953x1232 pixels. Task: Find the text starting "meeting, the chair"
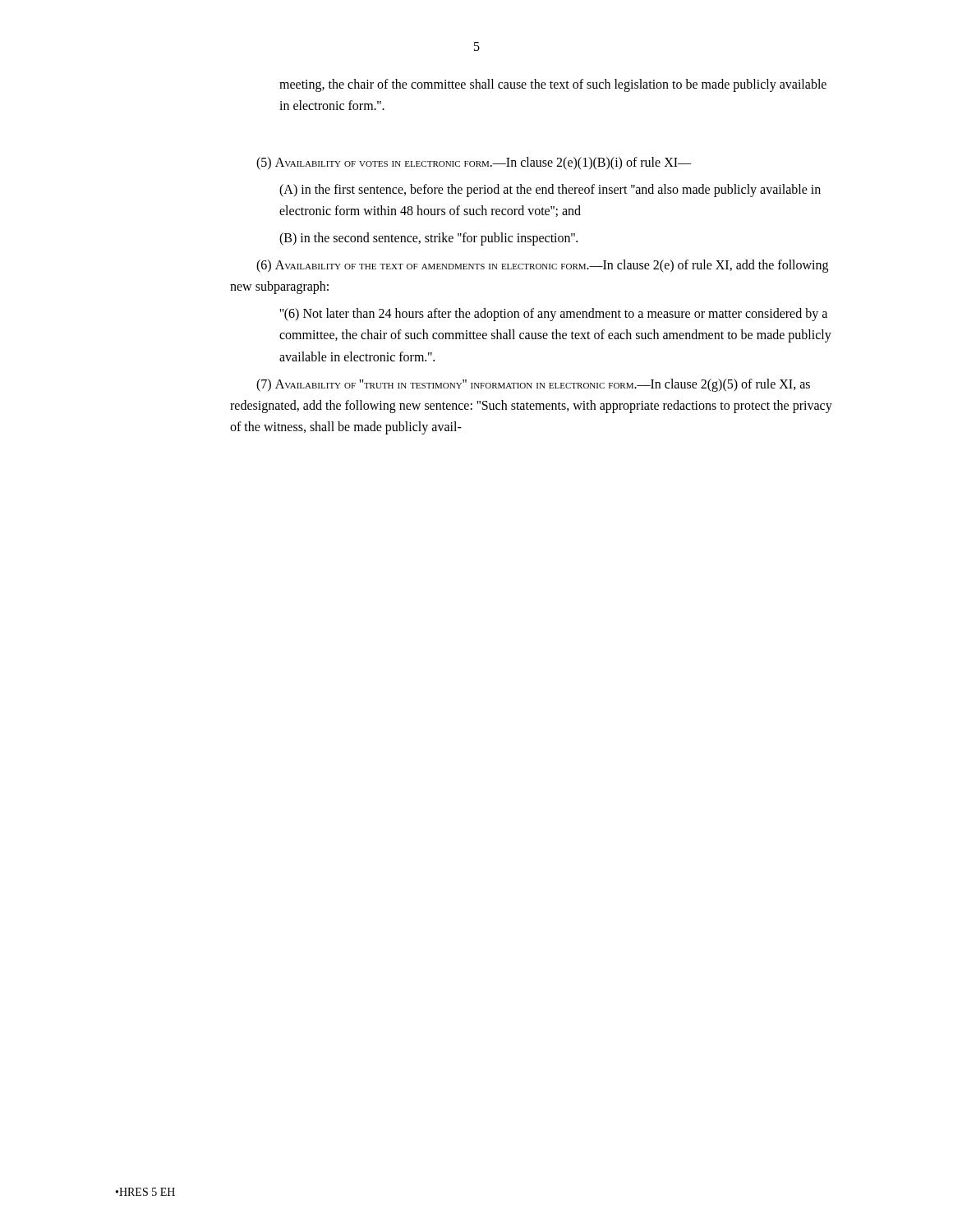pyautogui.click(x=559, y=96)
